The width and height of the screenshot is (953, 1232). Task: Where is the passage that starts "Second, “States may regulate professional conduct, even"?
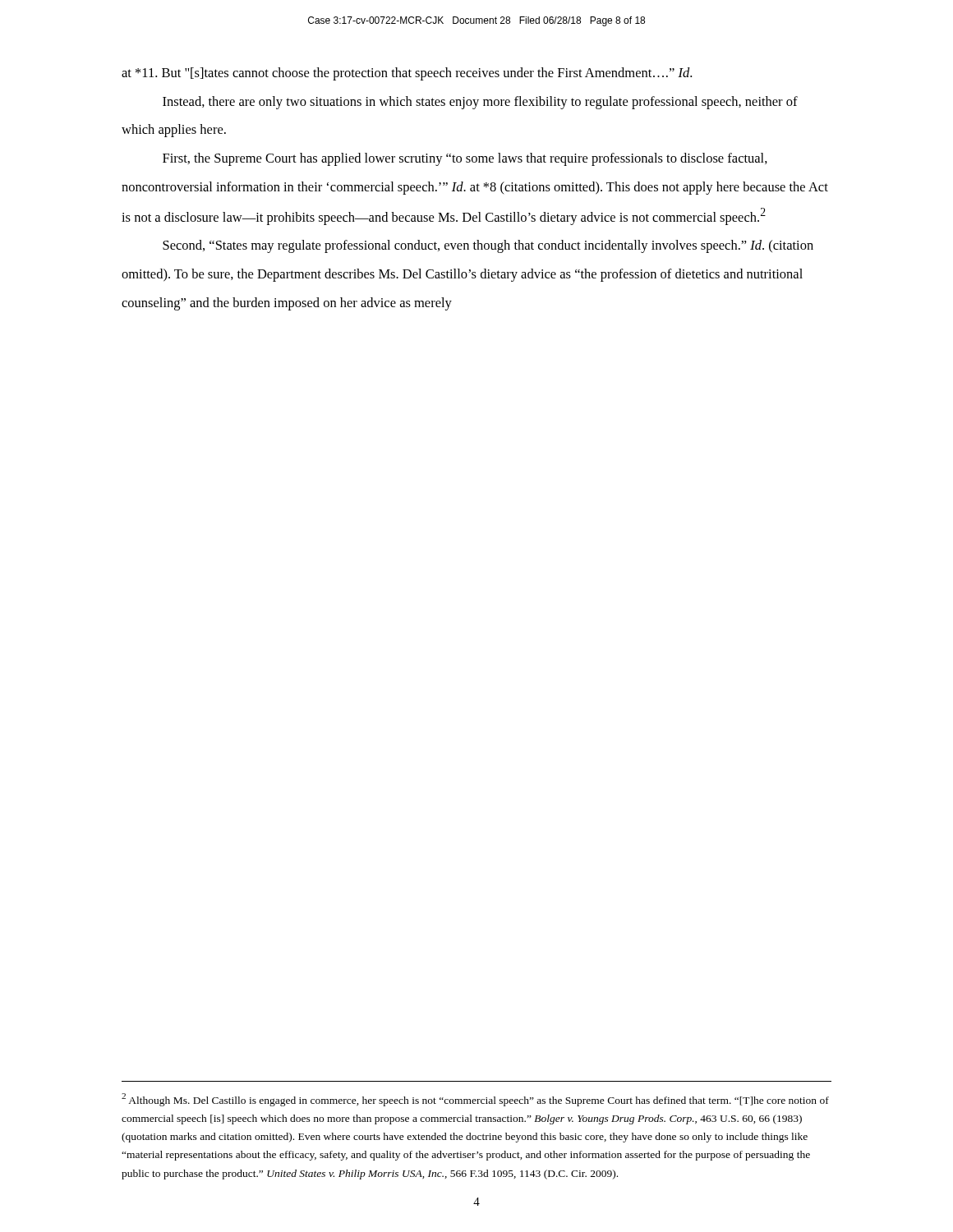click(476, 275)
